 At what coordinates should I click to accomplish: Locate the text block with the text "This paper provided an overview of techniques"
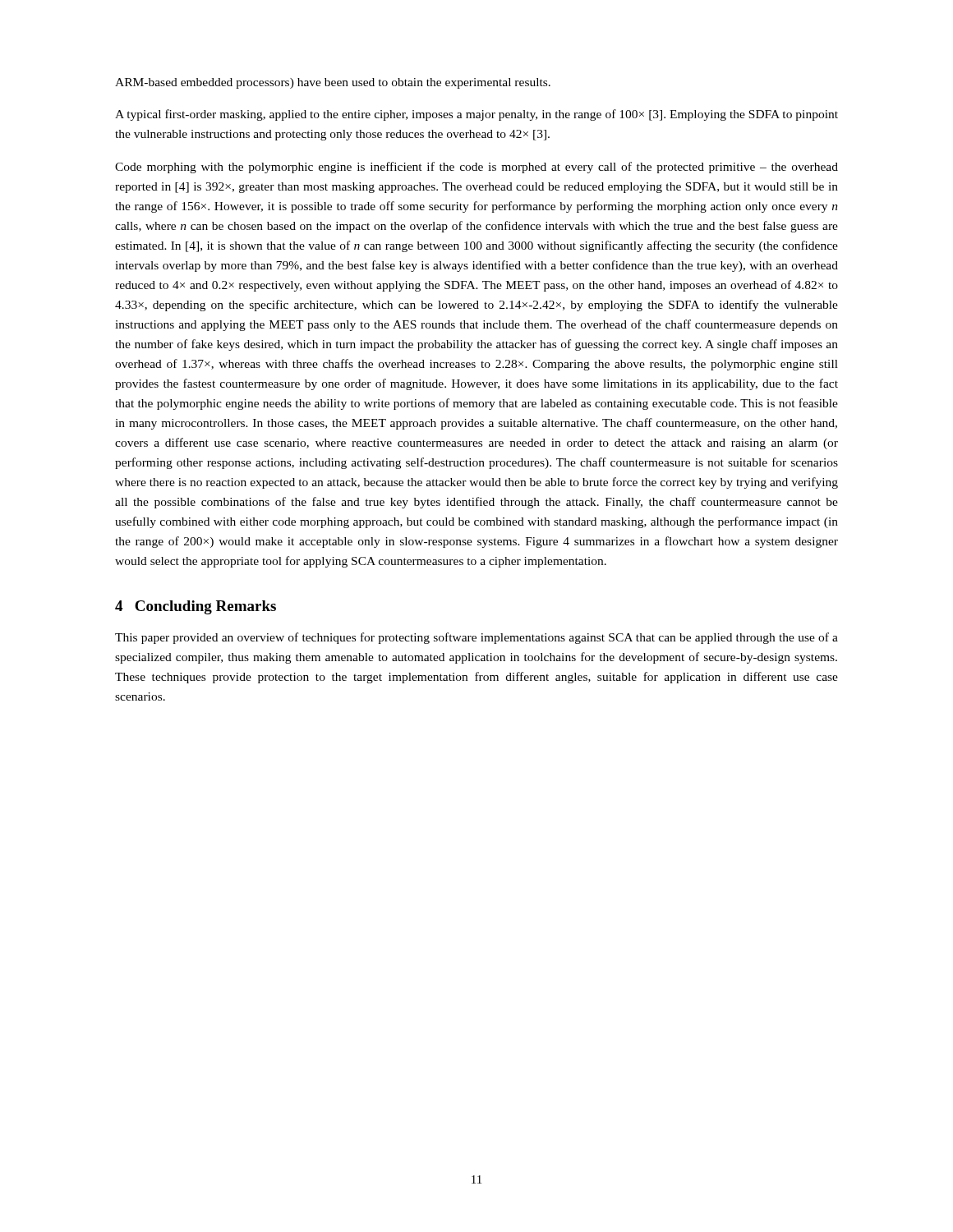click(x=476, y=667)
